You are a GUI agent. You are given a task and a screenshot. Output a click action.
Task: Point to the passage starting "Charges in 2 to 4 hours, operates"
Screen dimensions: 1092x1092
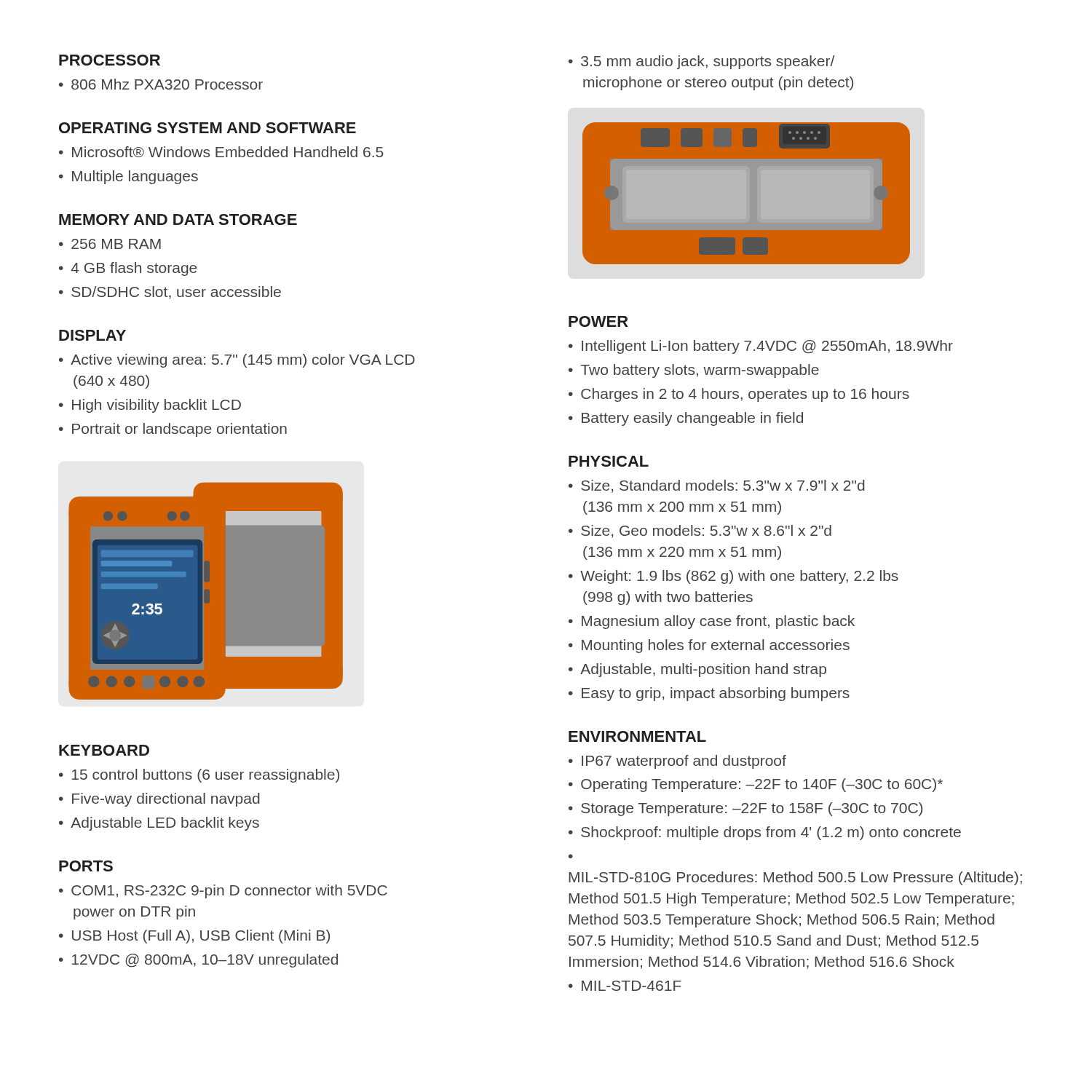click(x=745, y=393)
